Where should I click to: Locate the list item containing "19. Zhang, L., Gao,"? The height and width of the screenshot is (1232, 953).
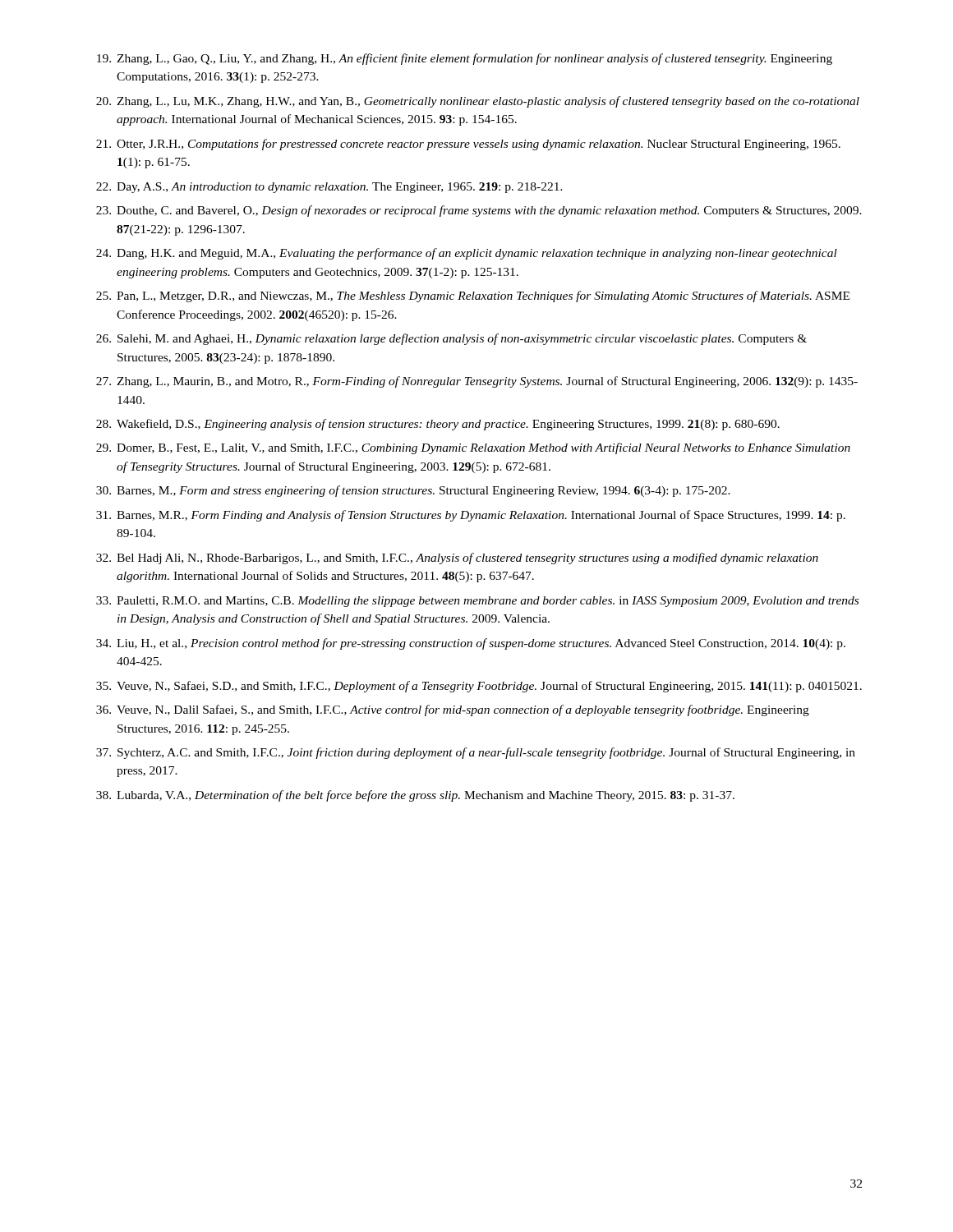click(472, 68)
